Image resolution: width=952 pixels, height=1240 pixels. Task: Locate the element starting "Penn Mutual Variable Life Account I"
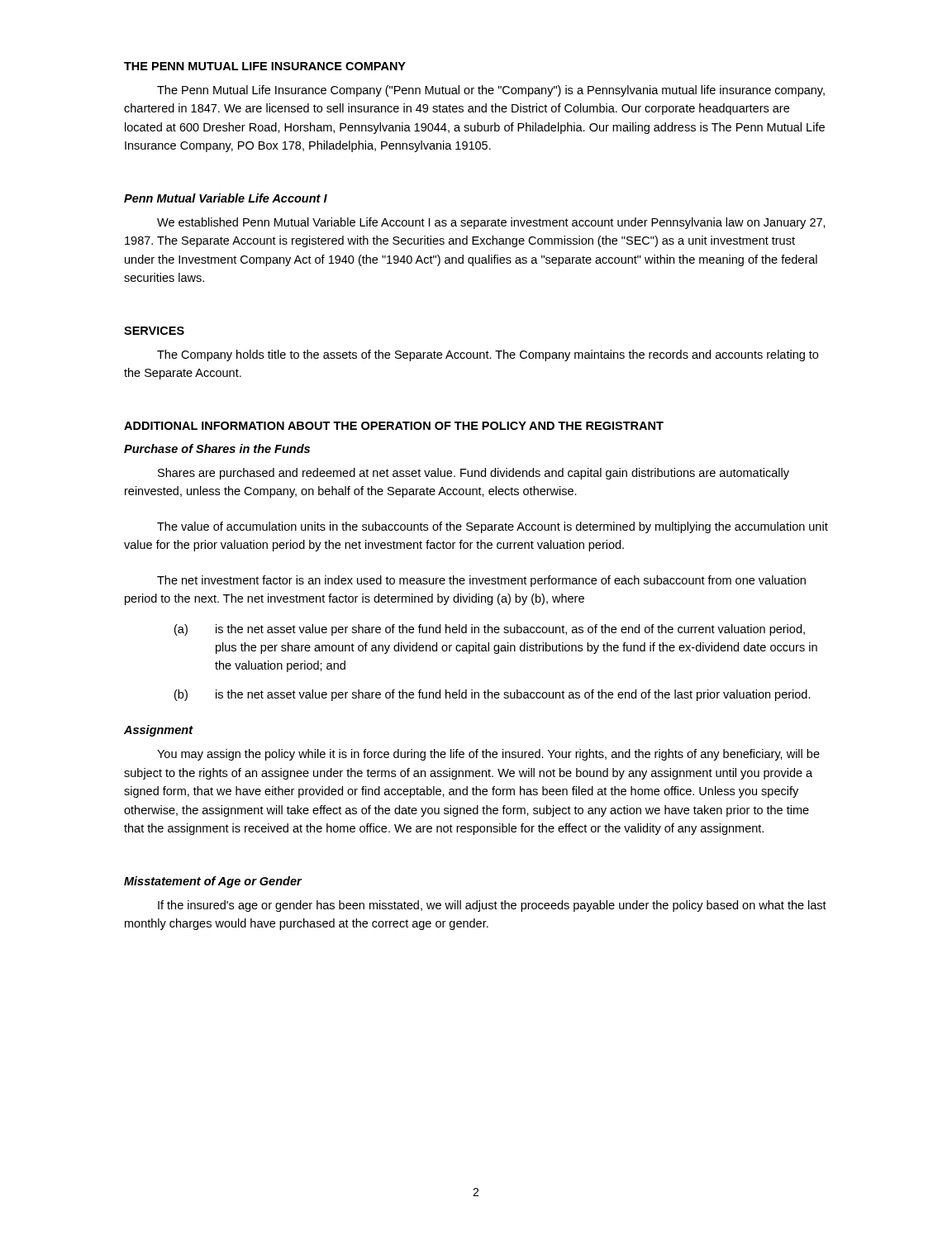pos(225,198)
